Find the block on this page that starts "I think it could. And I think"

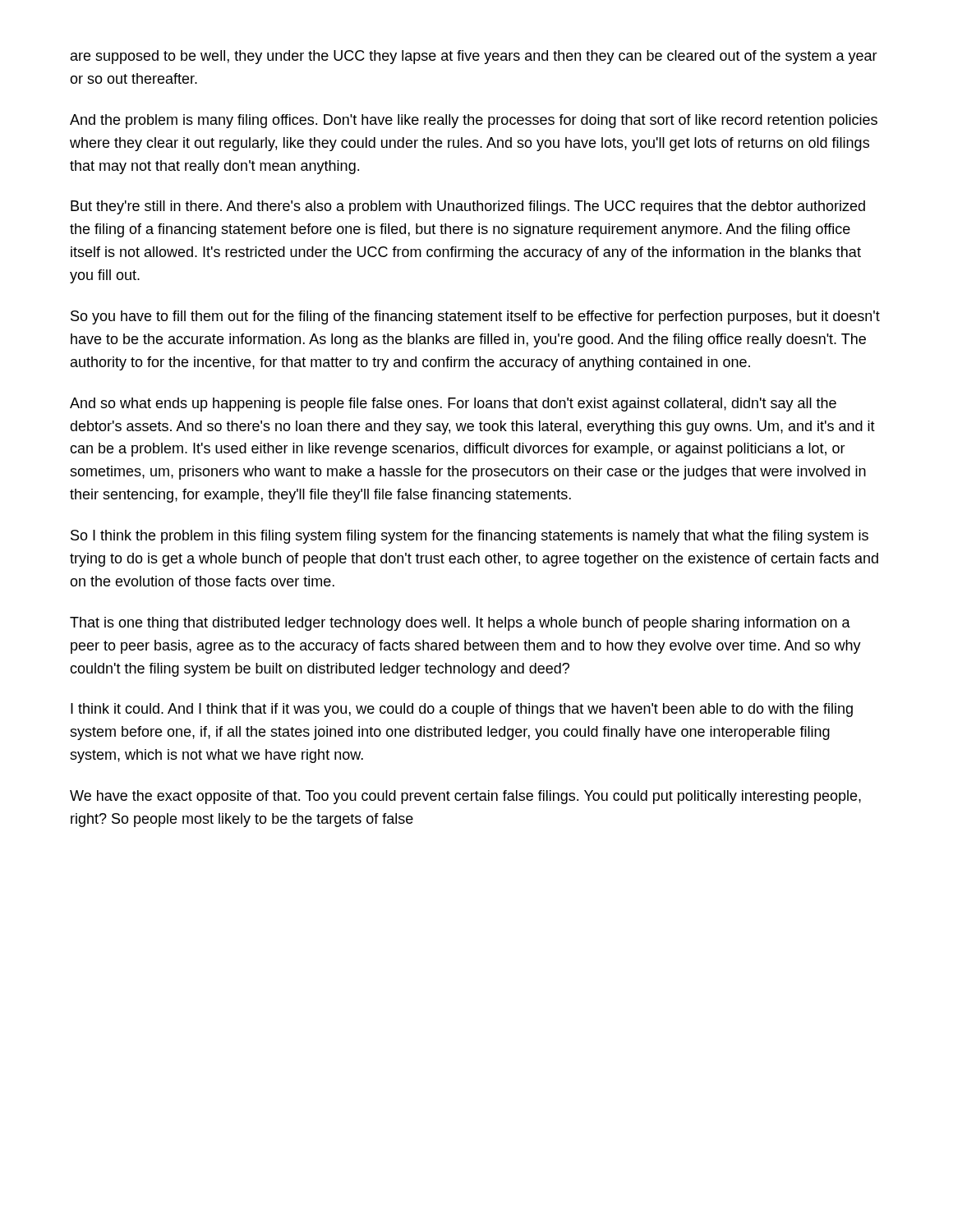(462, 732)
